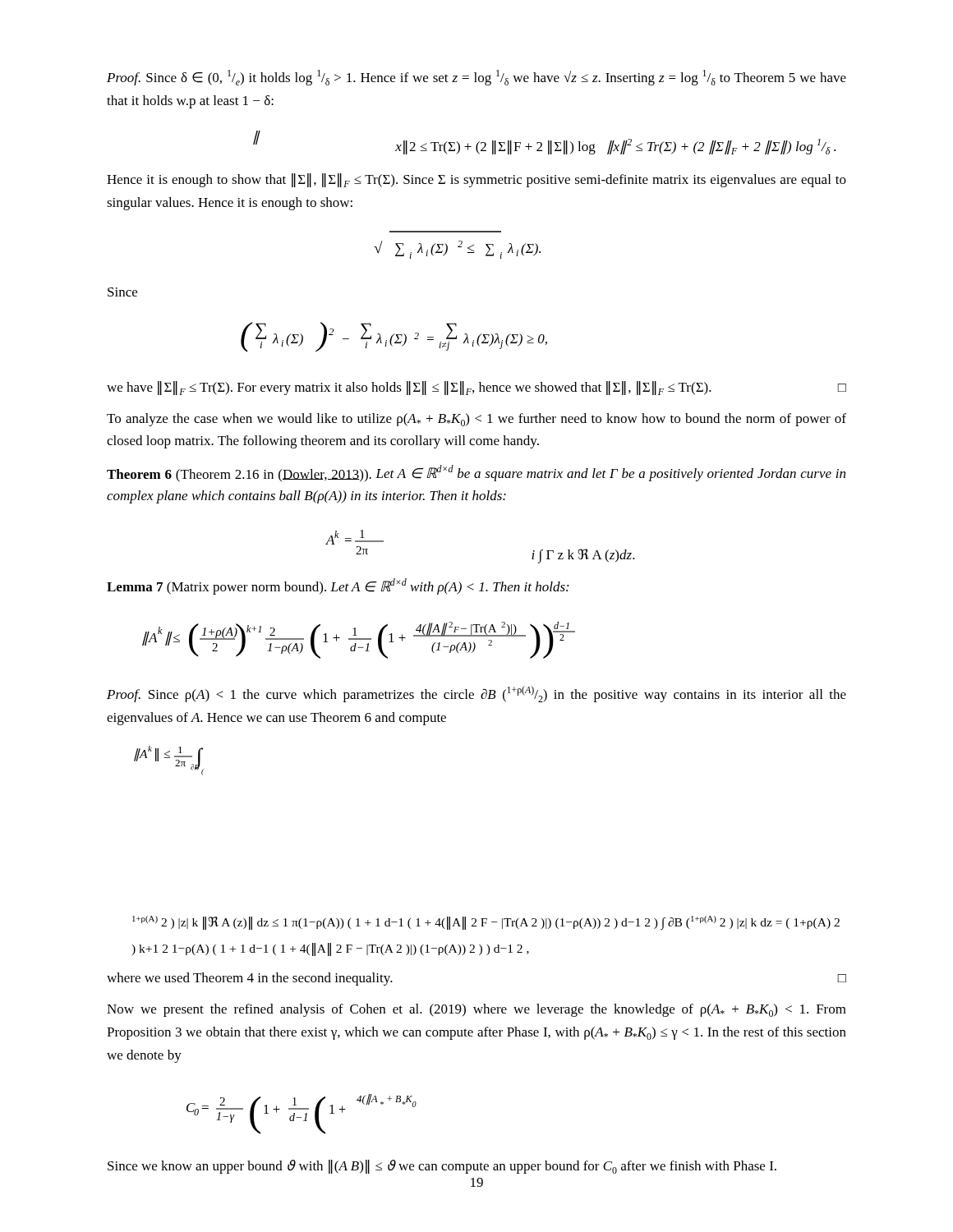This screenshot has width=953, height=1232.
Task: Where is the passage that starts "Now we present the refined analysis"?
Action: tap(476, 1032)
